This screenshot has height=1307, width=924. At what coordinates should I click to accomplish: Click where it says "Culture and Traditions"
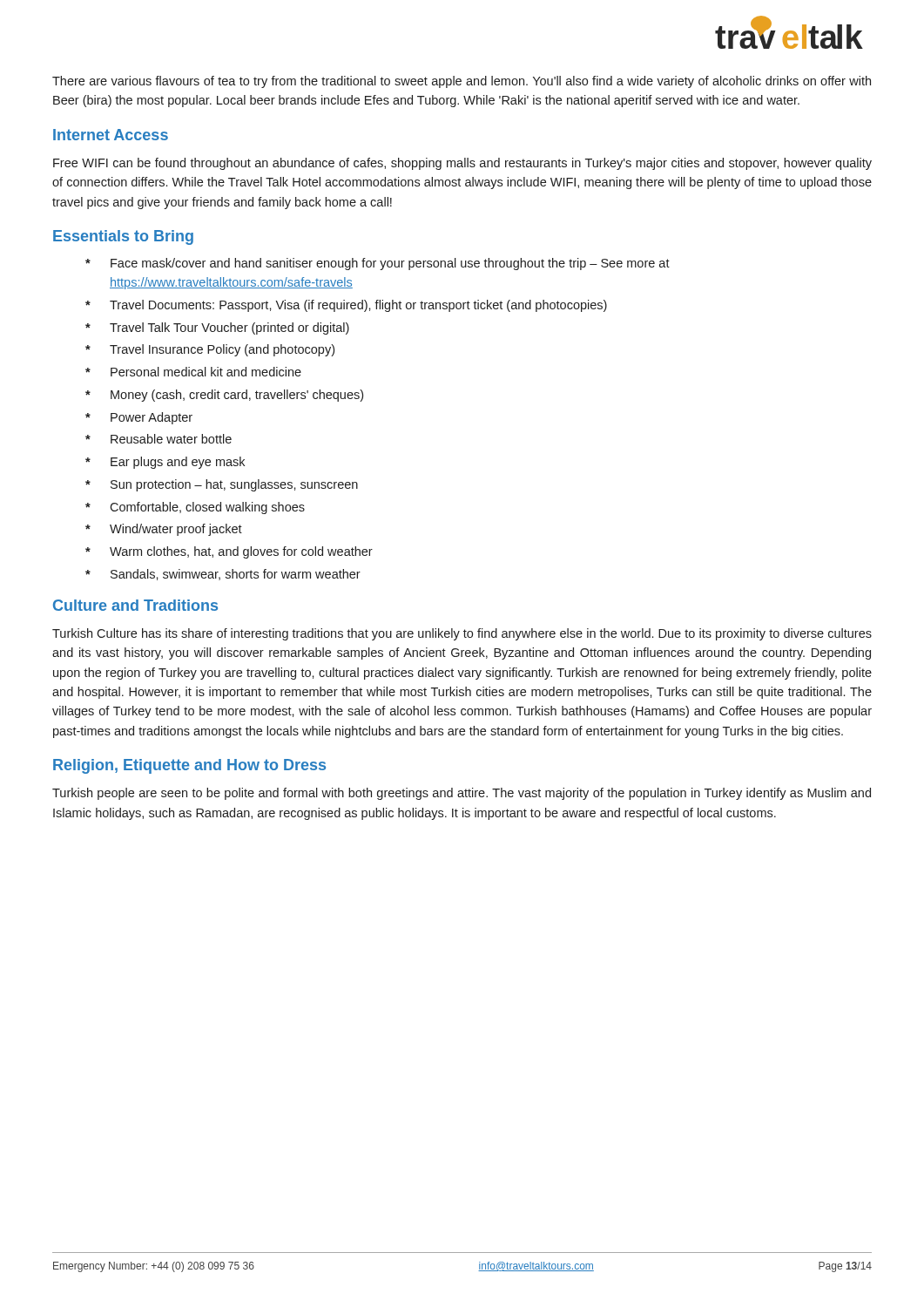pyautogui.click(x=135, y=605)
